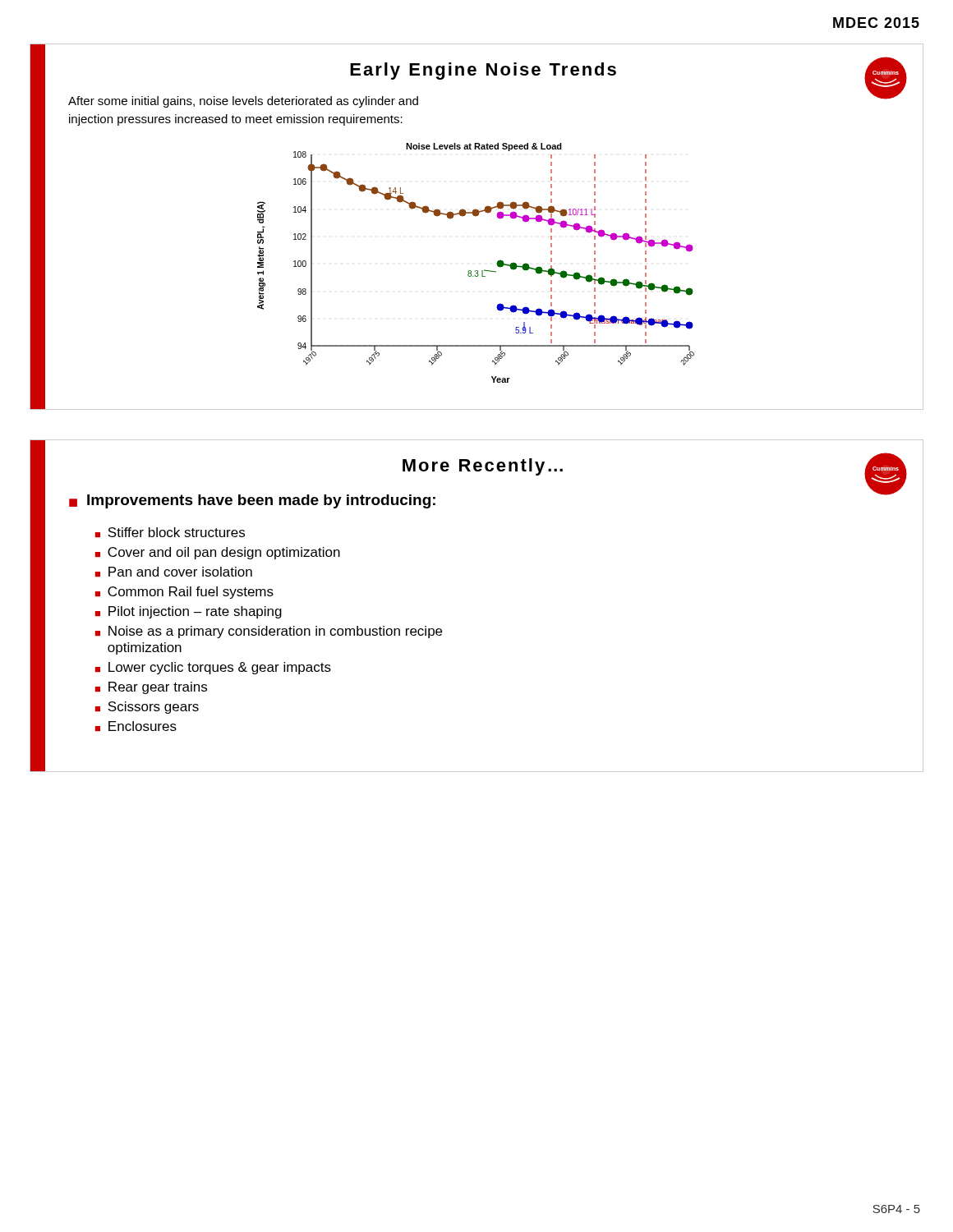Click on the passage starting "■Pan and cover"

point(174,572)
